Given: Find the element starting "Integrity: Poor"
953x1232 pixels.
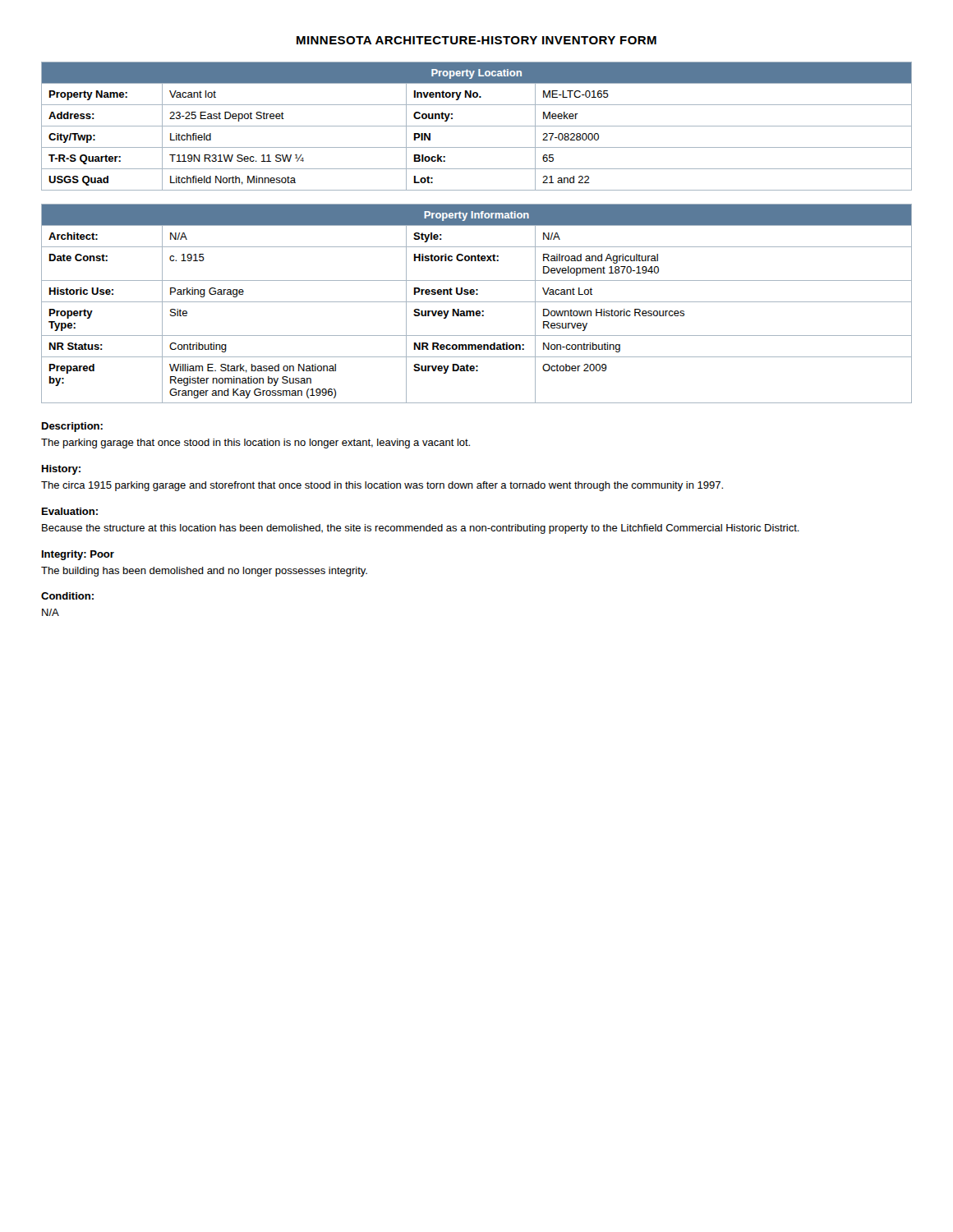Looking at the screenshot, I should pos(78,554).
